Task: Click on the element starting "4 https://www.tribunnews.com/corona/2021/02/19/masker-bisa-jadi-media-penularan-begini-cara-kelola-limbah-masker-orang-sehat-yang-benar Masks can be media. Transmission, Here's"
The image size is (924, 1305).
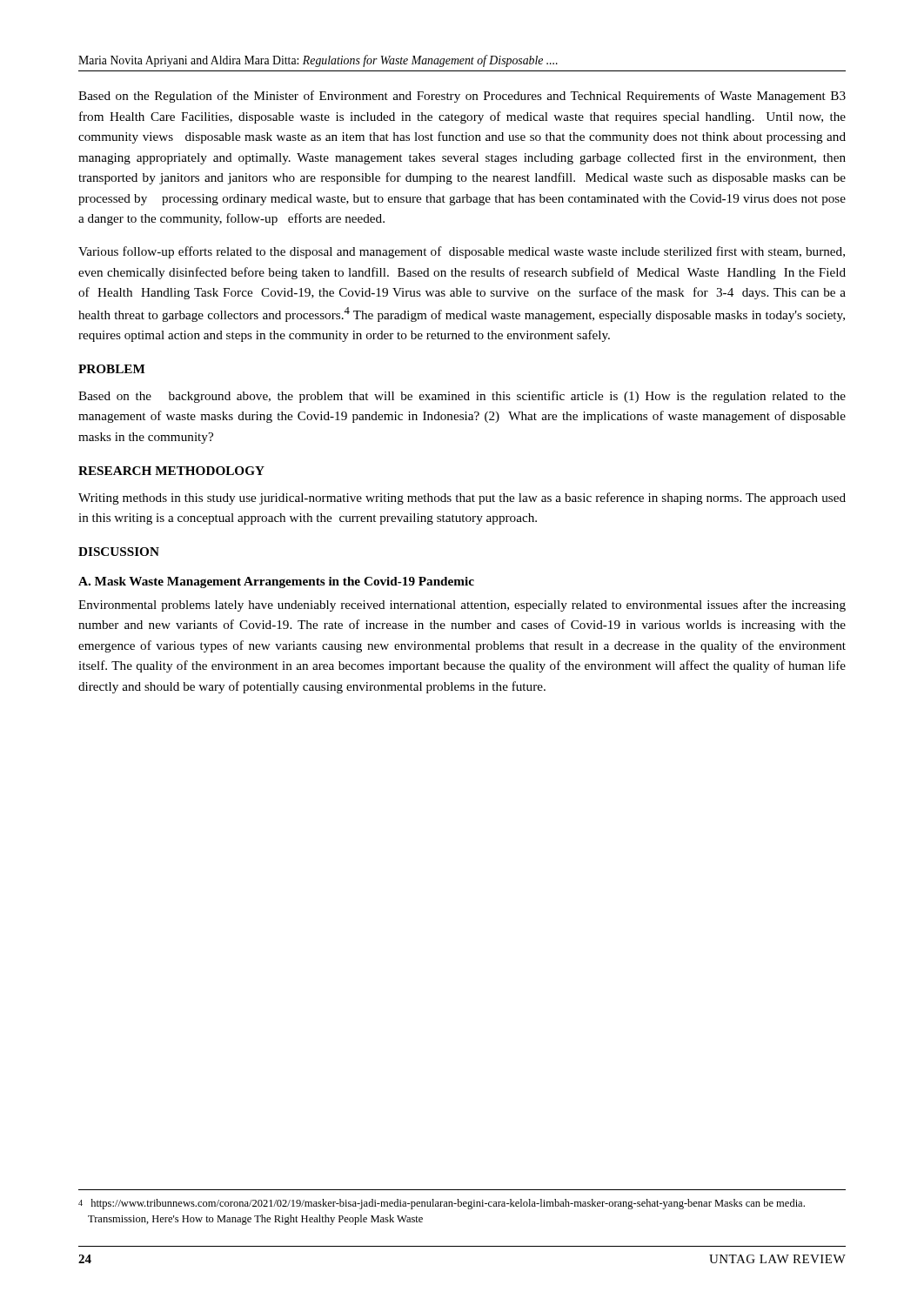Action: [462, 1211]
